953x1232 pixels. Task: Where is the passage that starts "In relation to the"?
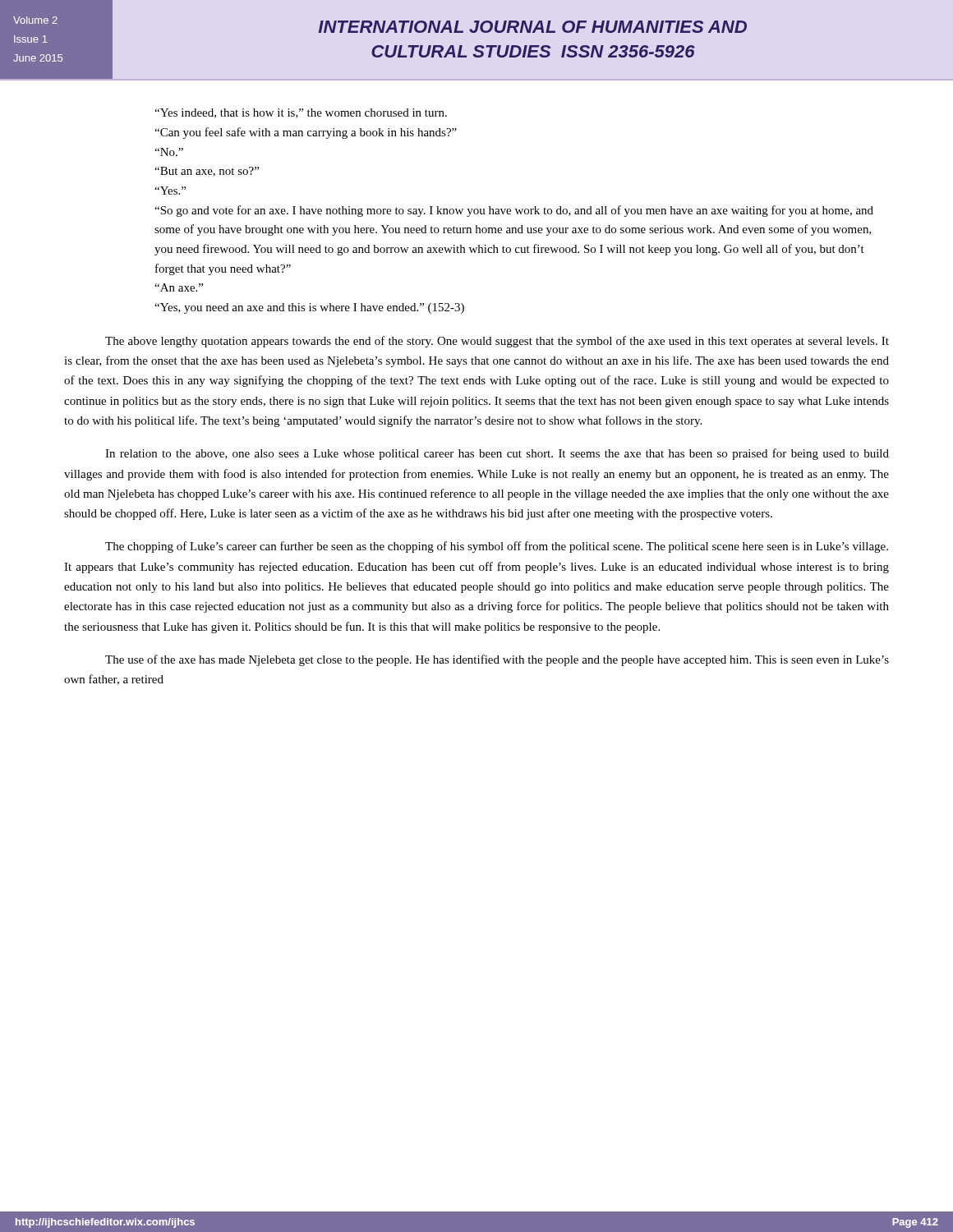click(x=476, y=484)
